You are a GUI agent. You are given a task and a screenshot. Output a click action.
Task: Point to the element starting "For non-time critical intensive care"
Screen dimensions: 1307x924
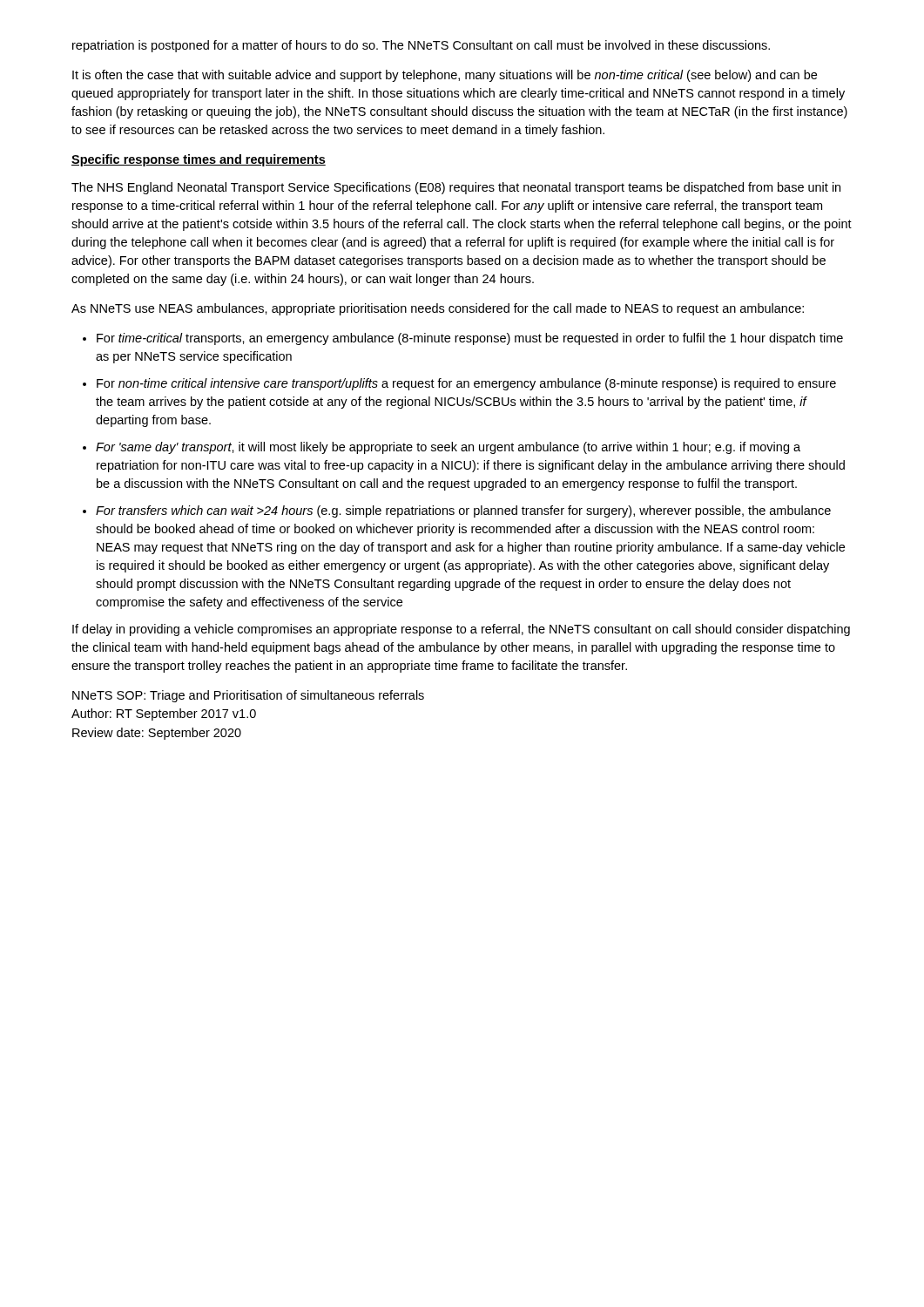[466, 402]
